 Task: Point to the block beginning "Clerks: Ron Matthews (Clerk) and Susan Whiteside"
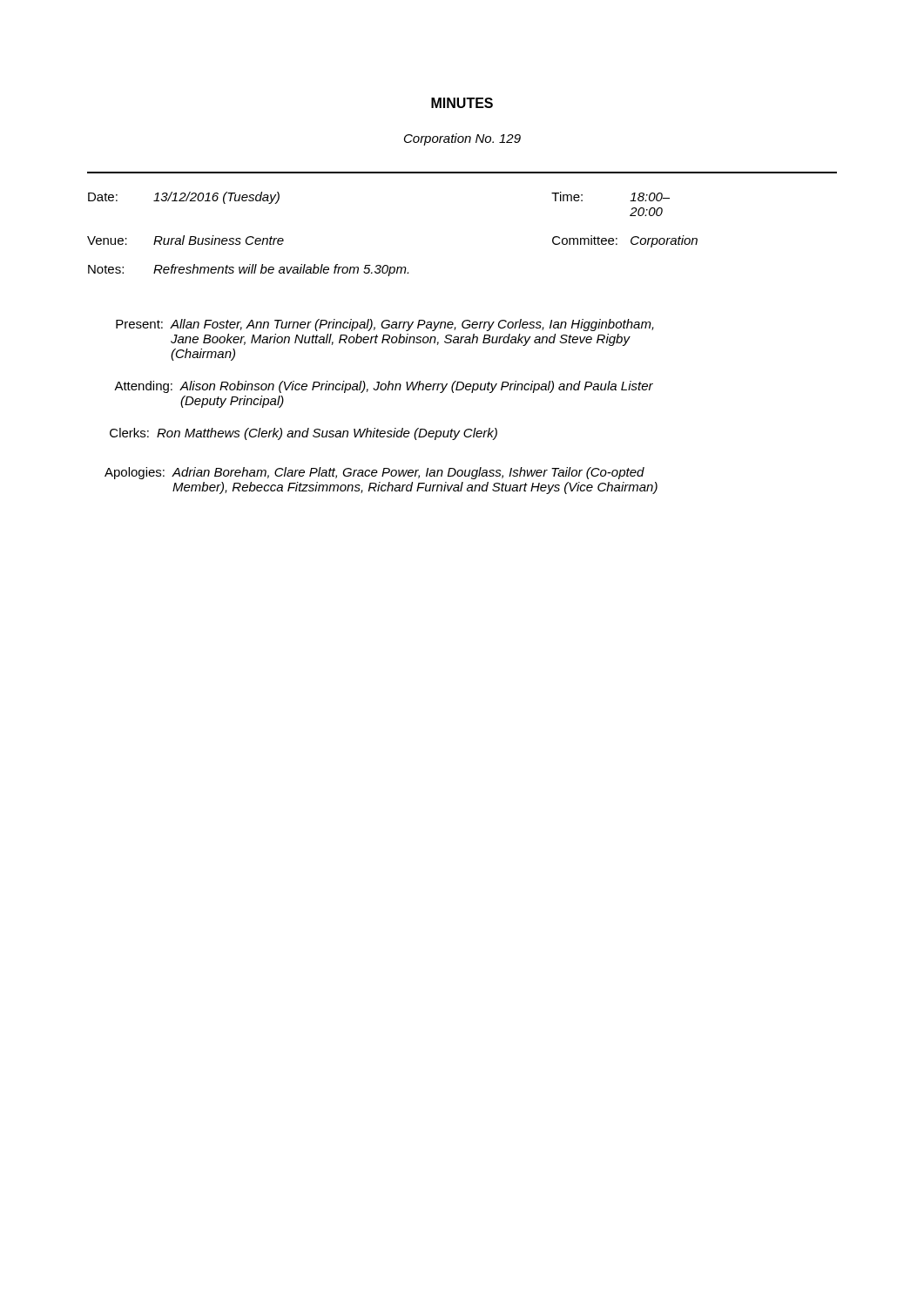point(462,433)
